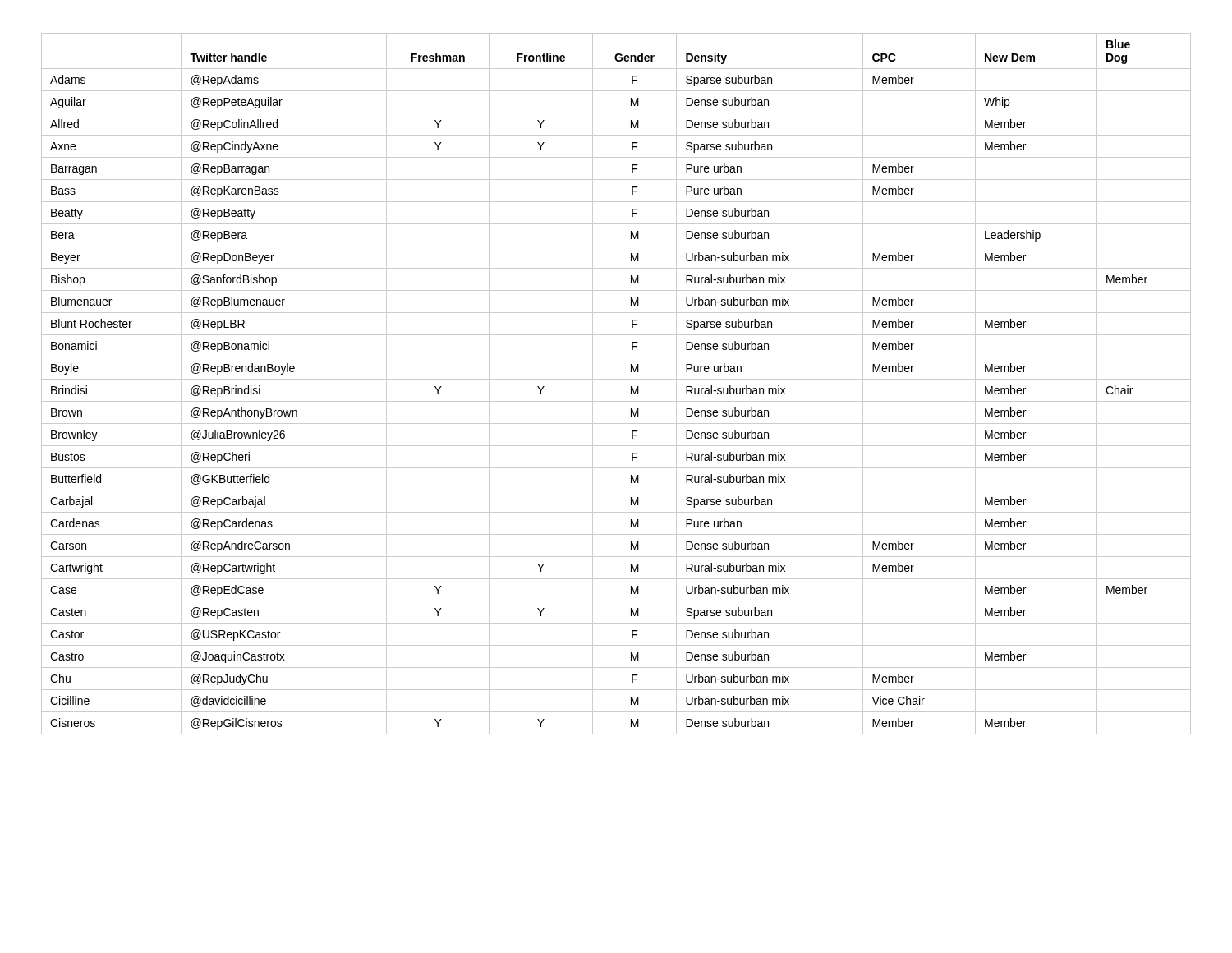Viewport: 1232px width, 953px height.
Task: Locate the table with the text "Blue Dog"
Action: [x=616, y=384]
